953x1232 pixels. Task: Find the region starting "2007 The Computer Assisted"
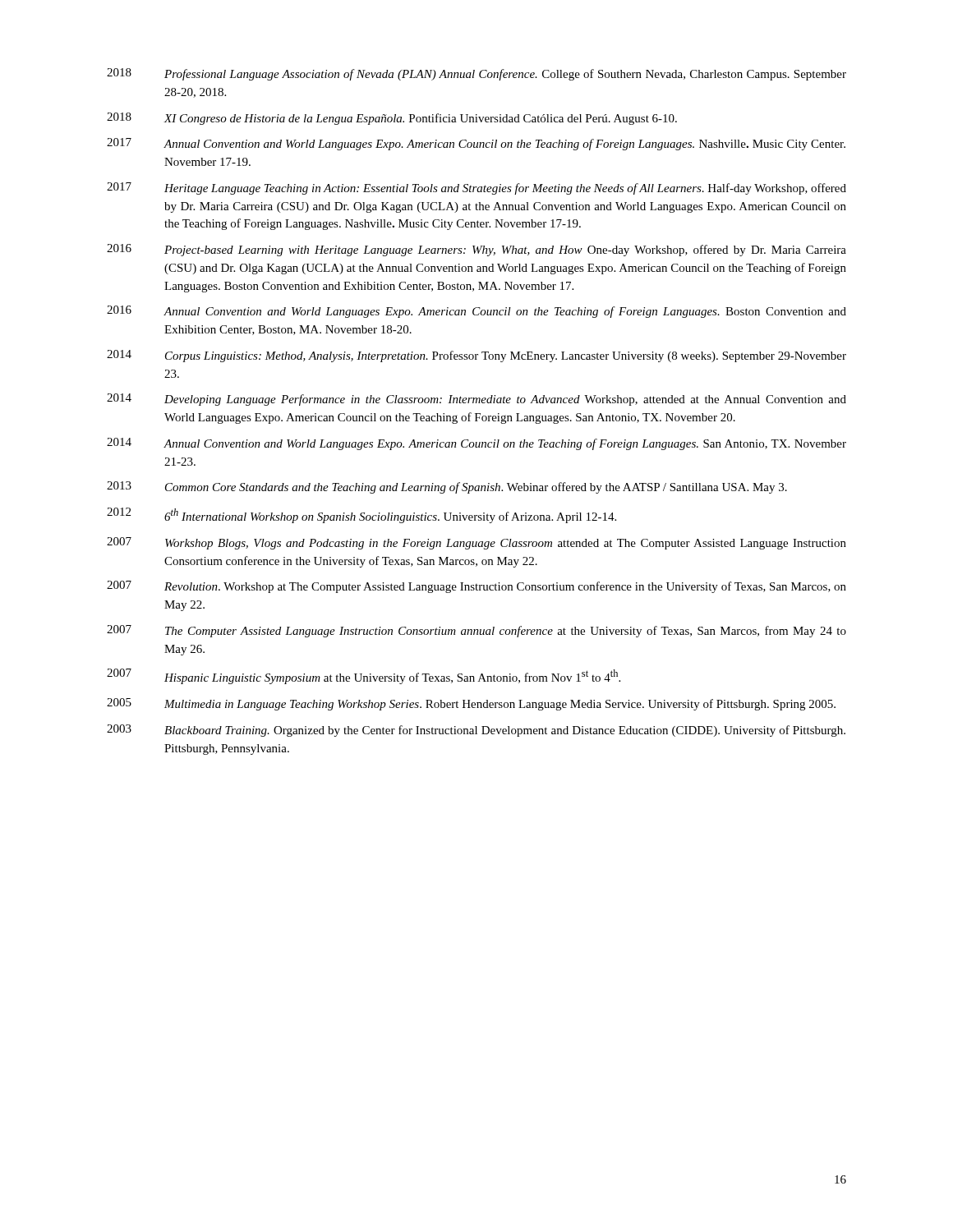coord(476,640)
